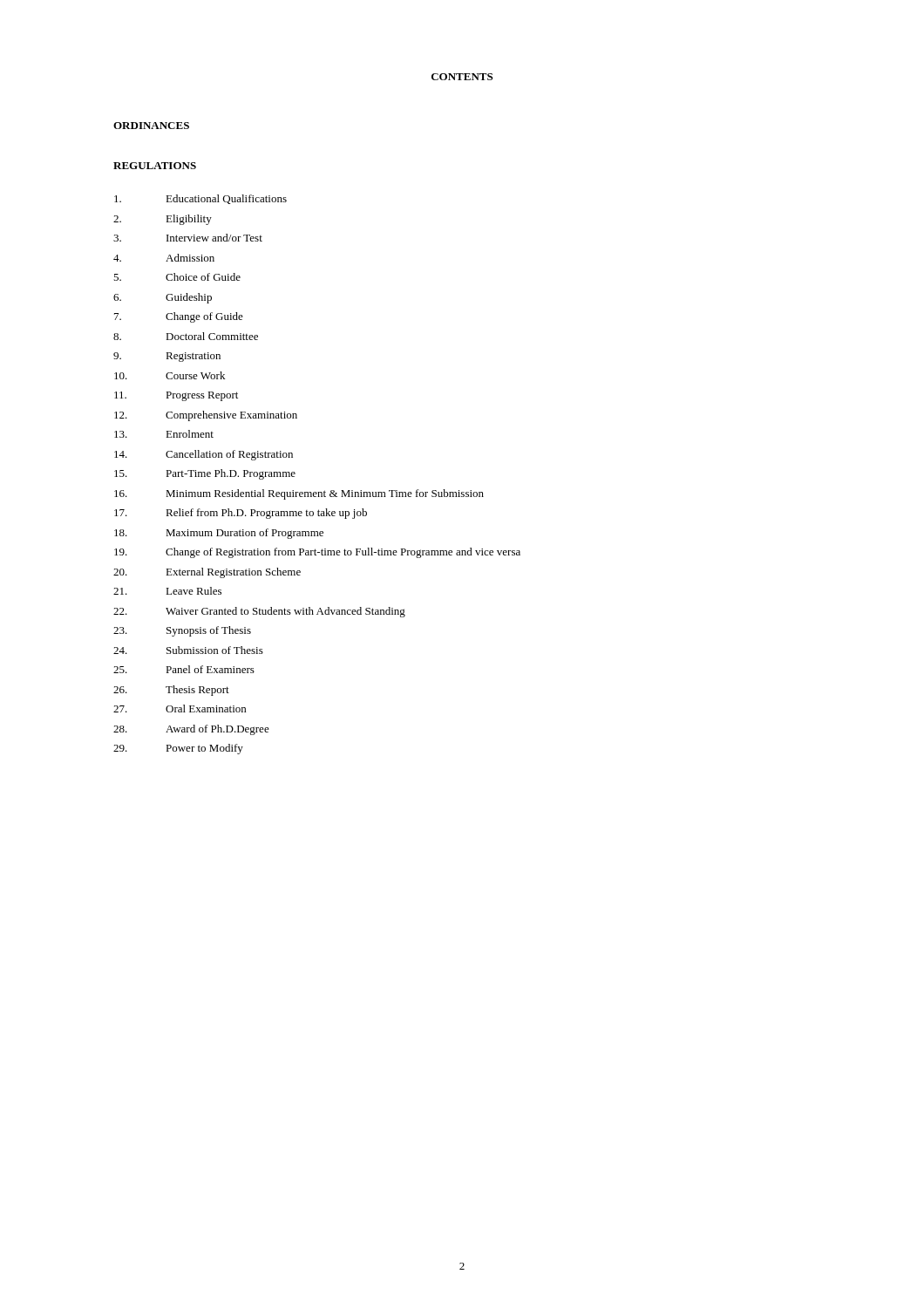
Task: Click where it says "12. Comprehensive Examination"
Action: (x=206, y=416)
